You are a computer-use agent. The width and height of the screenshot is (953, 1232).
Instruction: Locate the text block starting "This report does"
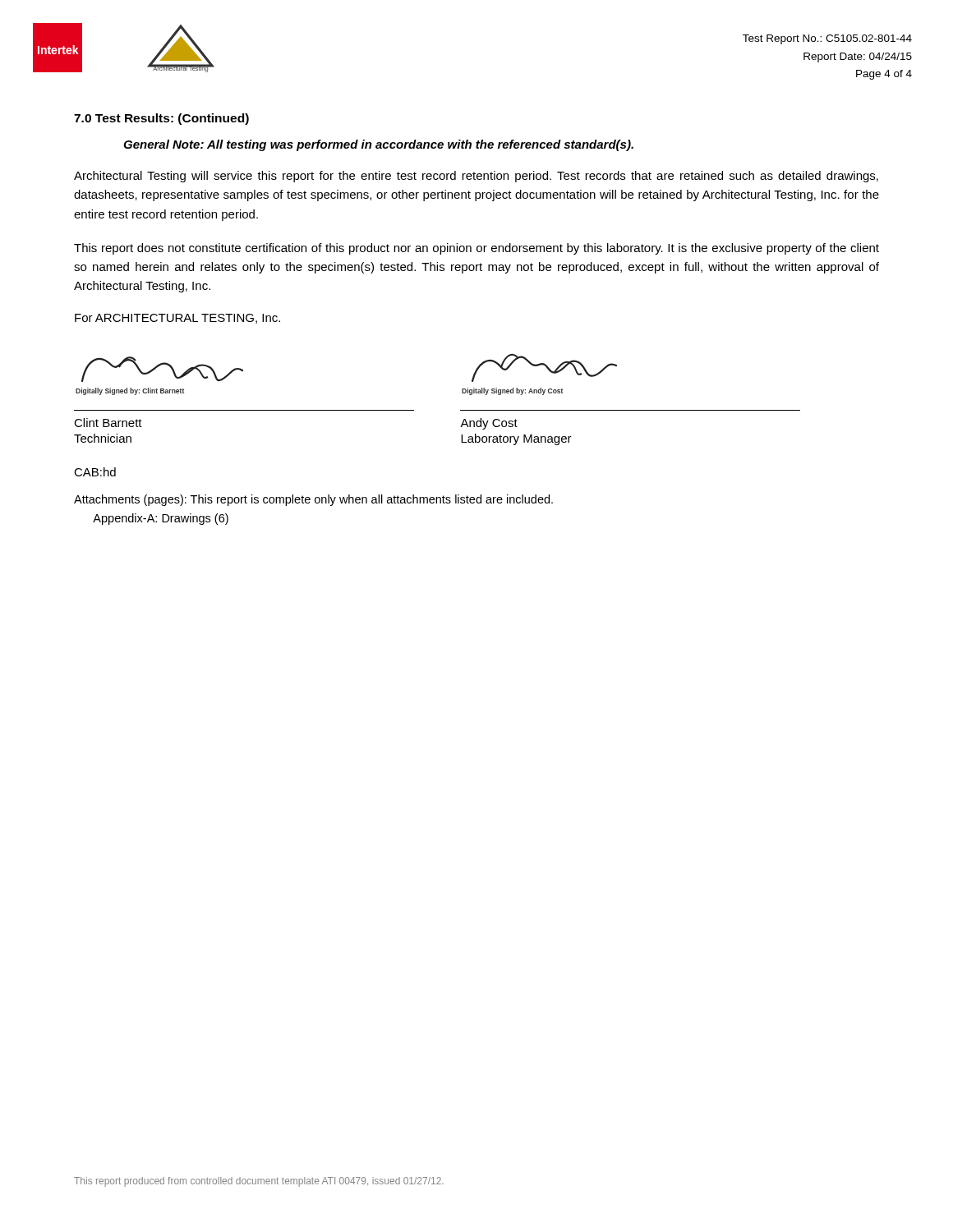pyautogui.click(x=476, y=267)
